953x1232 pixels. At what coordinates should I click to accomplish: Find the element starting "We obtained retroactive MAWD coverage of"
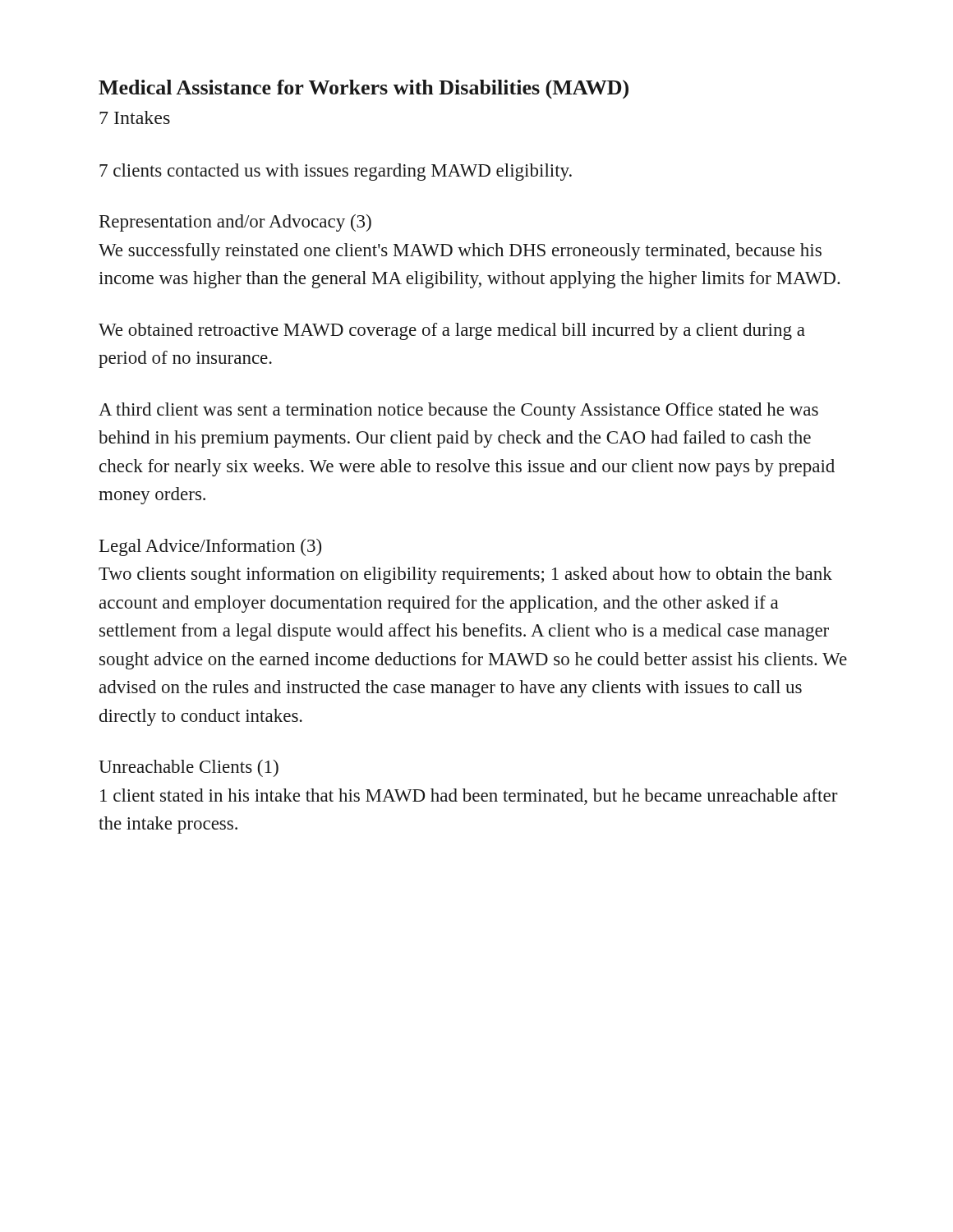(452, 344)
